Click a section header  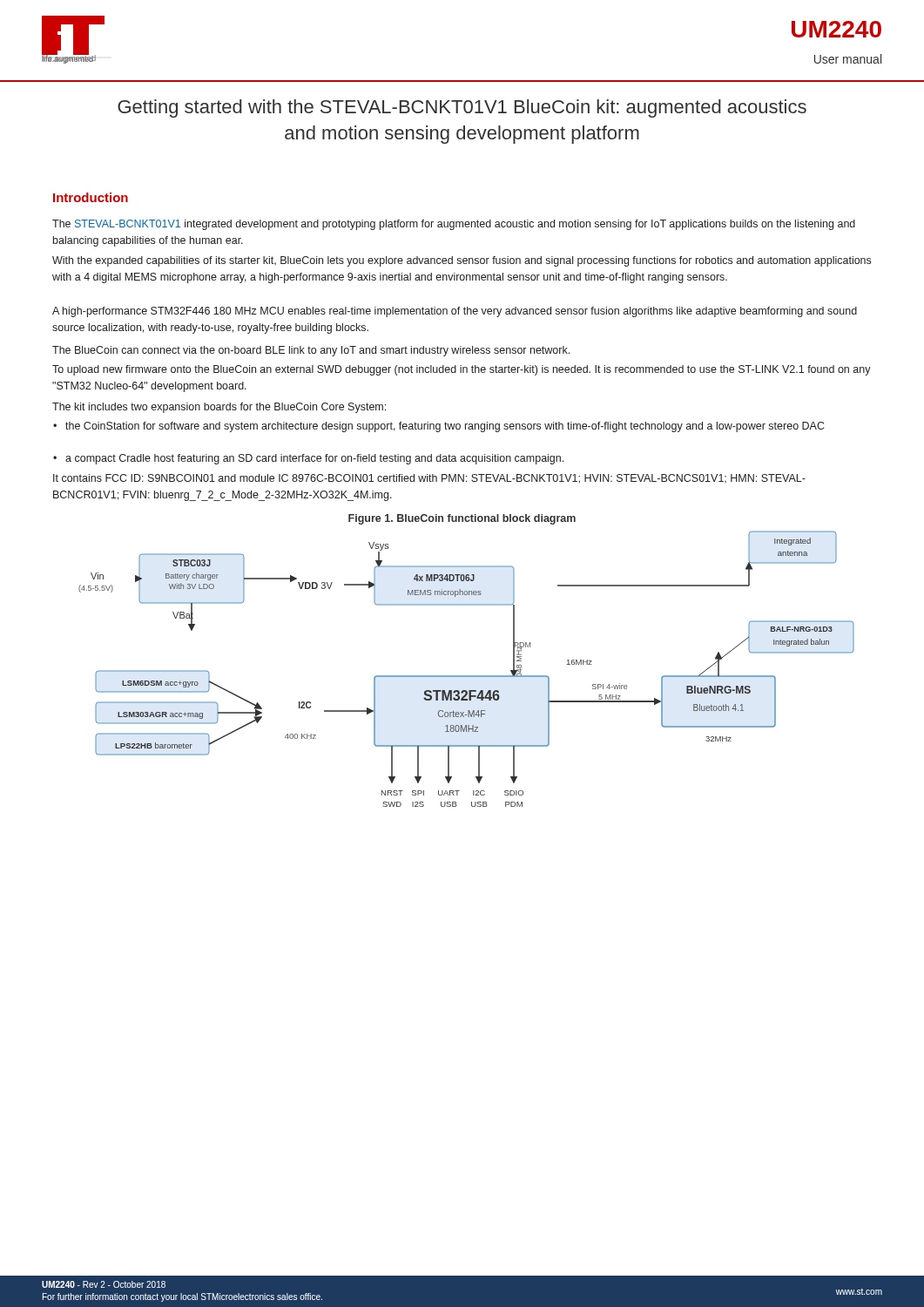coord(90,197)
